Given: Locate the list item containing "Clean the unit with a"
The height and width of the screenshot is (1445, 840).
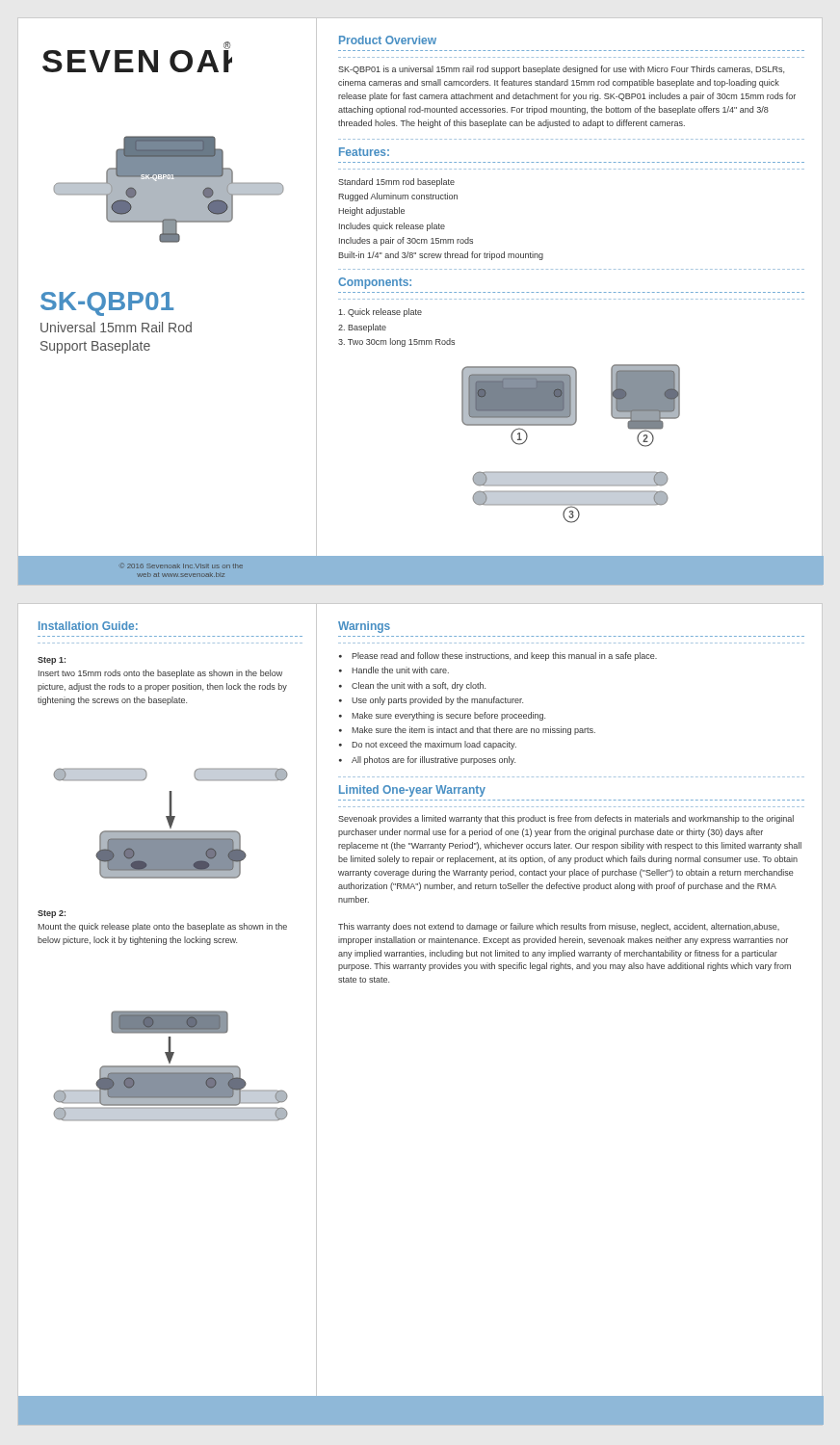Looking at the screenshot, I should 419,686.
